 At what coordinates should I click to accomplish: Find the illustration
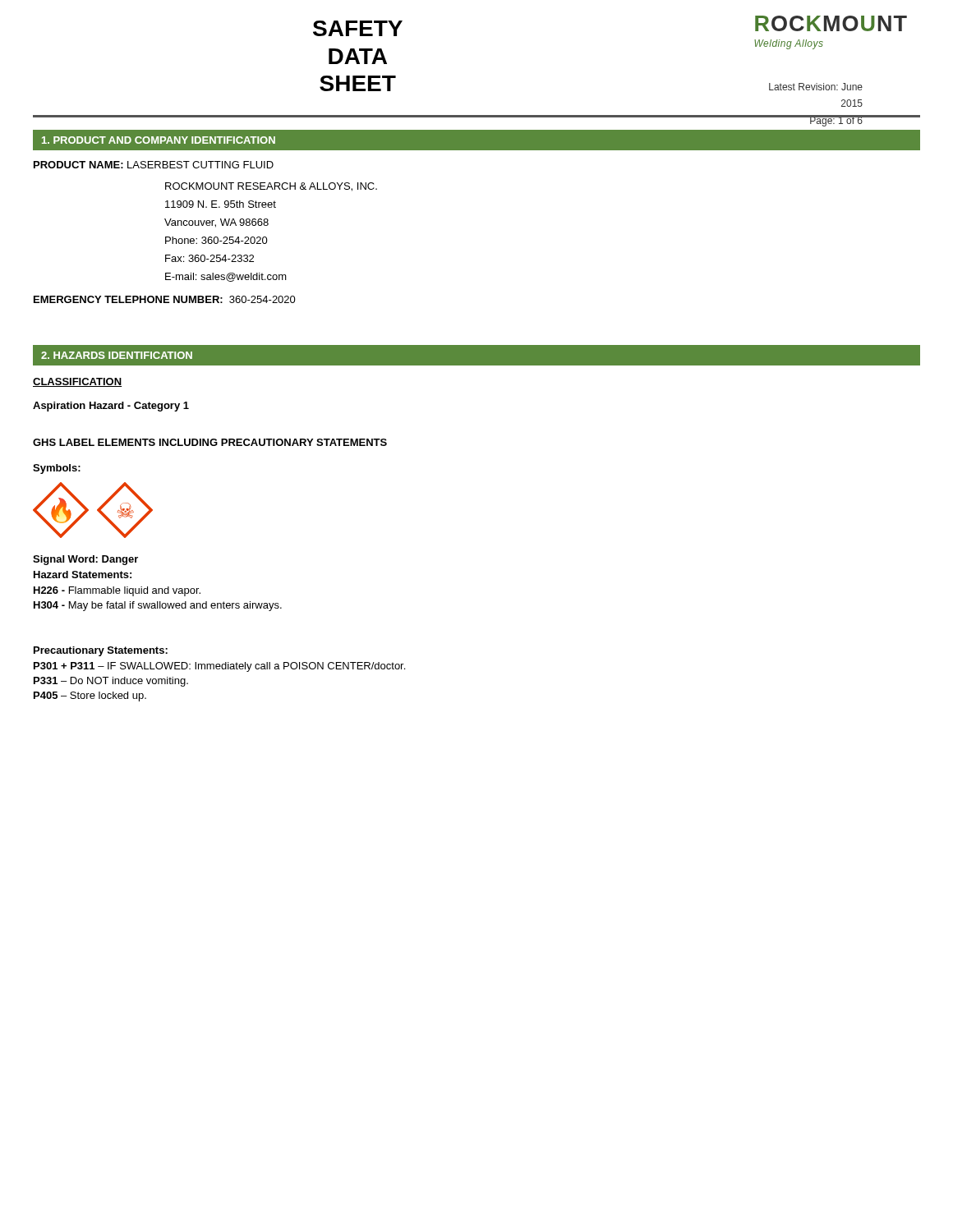(476, 510)
